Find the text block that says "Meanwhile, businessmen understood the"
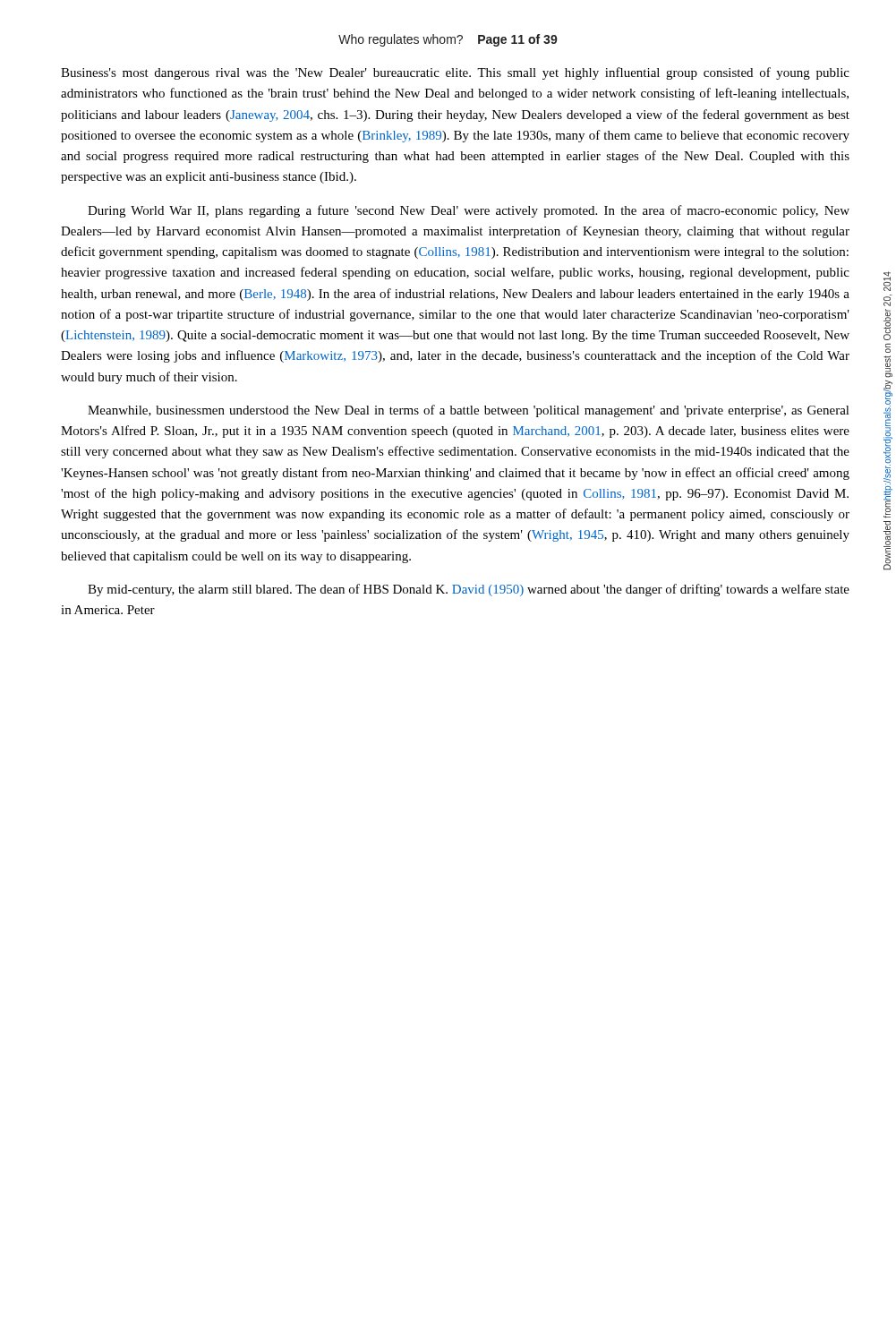This screenshot has height=1343, width=896. coord(455,483)
